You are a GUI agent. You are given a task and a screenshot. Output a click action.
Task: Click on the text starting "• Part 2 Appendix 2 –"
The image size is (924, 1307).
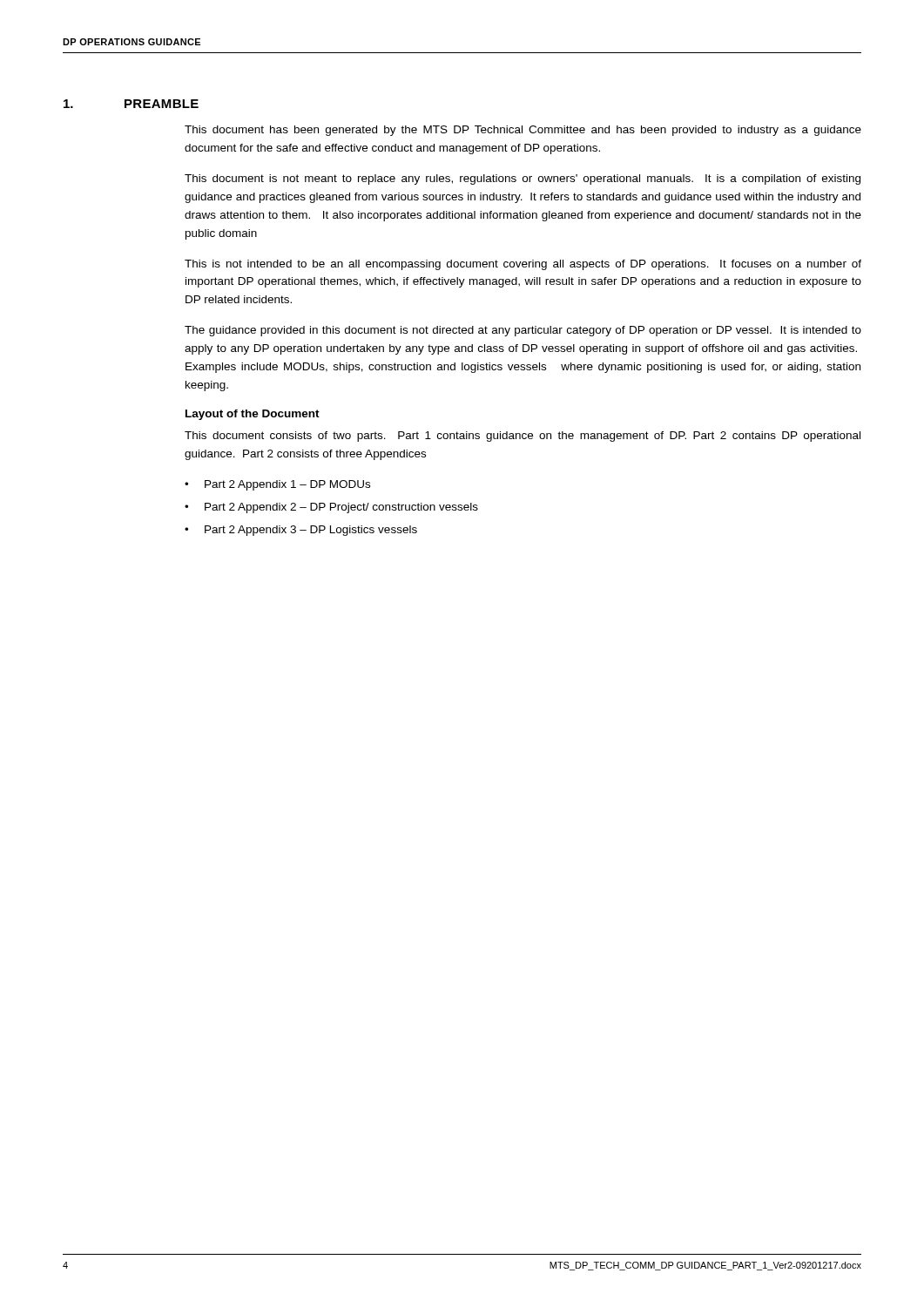click(x=331, y=507)
